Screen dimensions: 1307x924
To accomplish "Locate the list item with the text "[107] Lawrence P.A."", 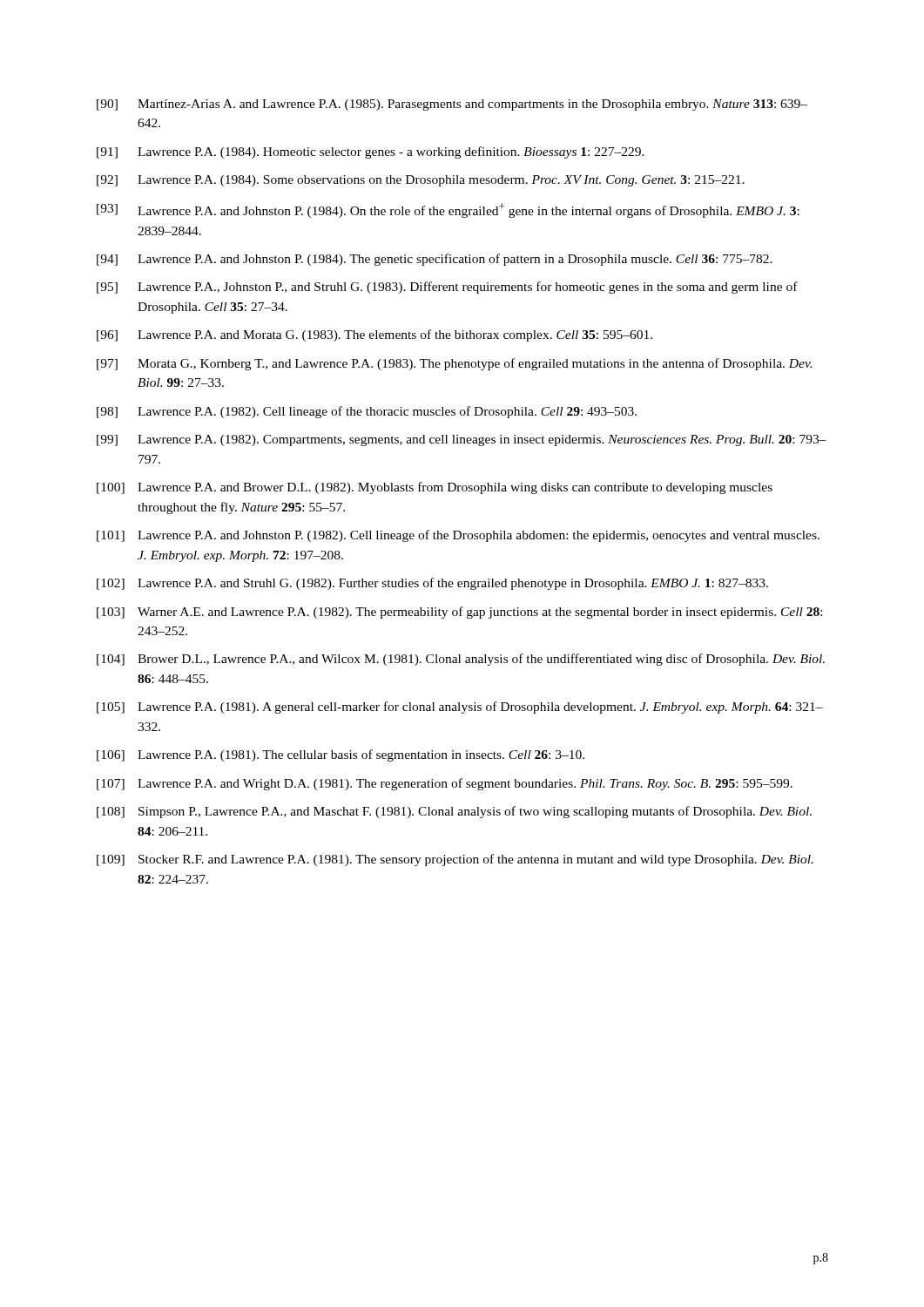I will click(462, 783).
